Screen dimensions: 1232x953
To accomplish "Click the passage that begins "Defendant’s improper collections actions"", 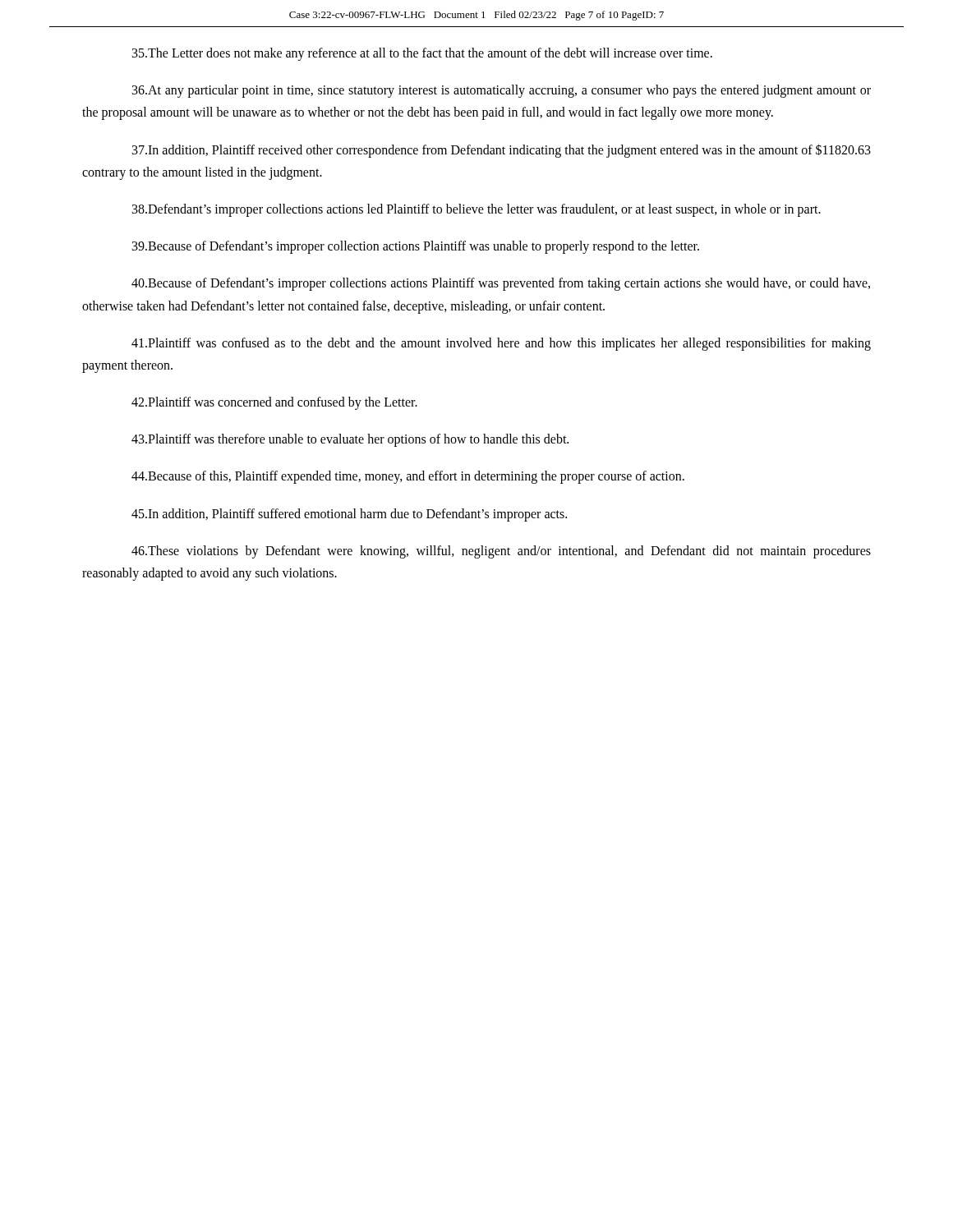I will tap(452, 209).
